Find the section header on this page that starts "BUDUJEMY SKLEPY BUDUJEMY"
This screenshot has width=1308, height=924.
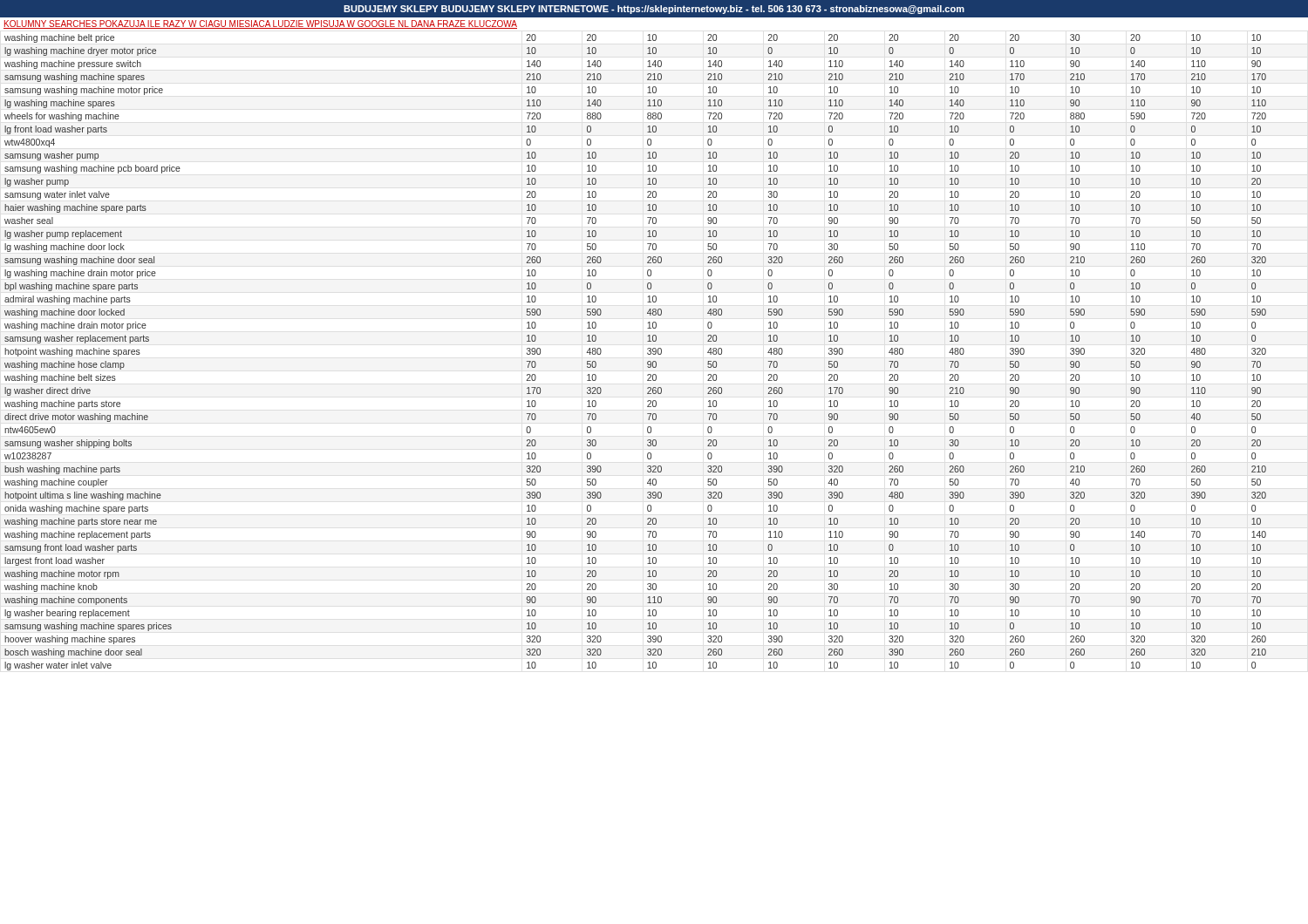coord(654,9)
